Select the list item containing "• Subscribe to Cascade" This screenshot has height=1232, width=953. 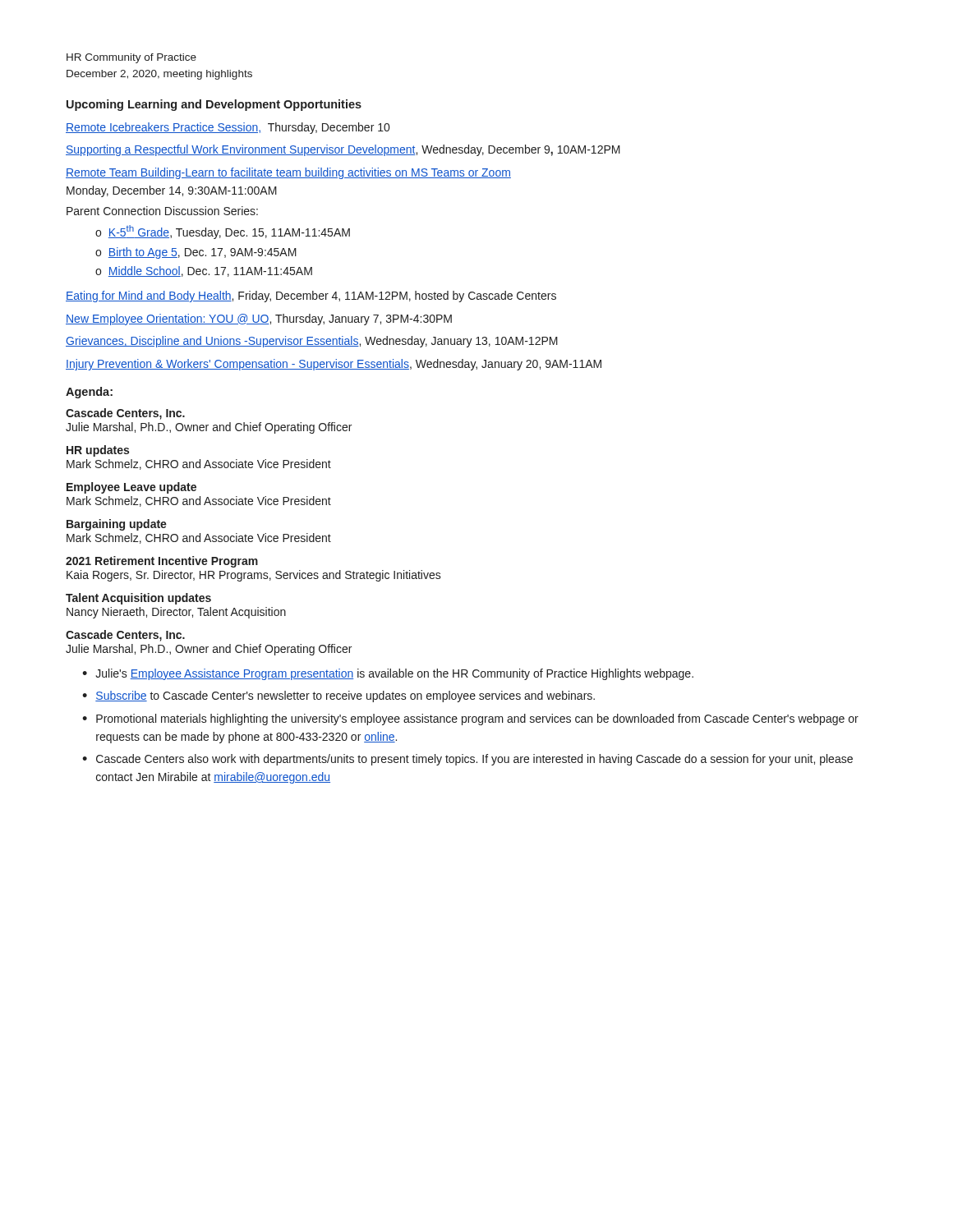tap(485, 697)
